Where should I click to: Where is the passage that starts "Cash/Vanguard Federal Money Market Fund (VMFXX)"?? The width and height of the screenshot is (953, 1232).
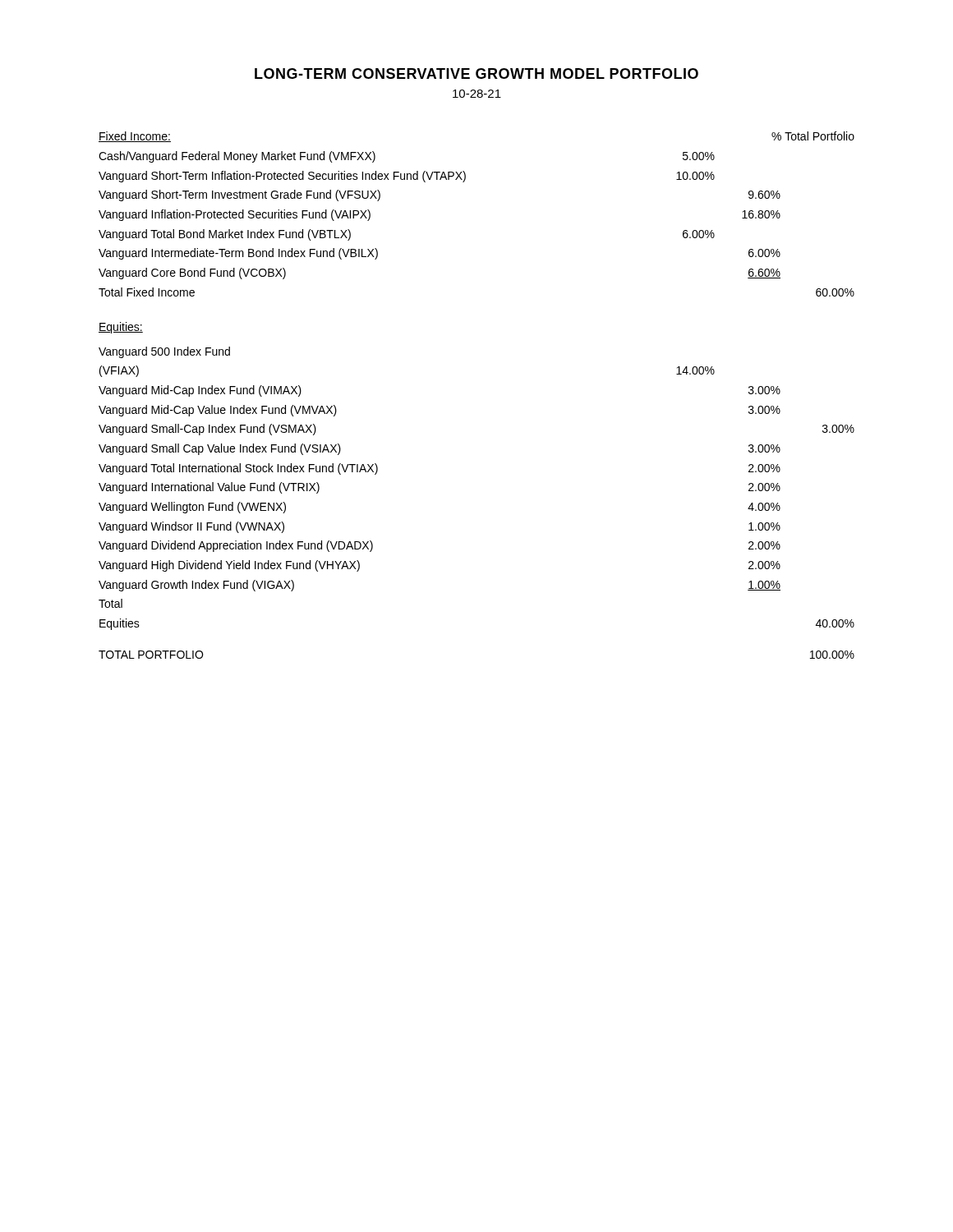coord(238,156)
